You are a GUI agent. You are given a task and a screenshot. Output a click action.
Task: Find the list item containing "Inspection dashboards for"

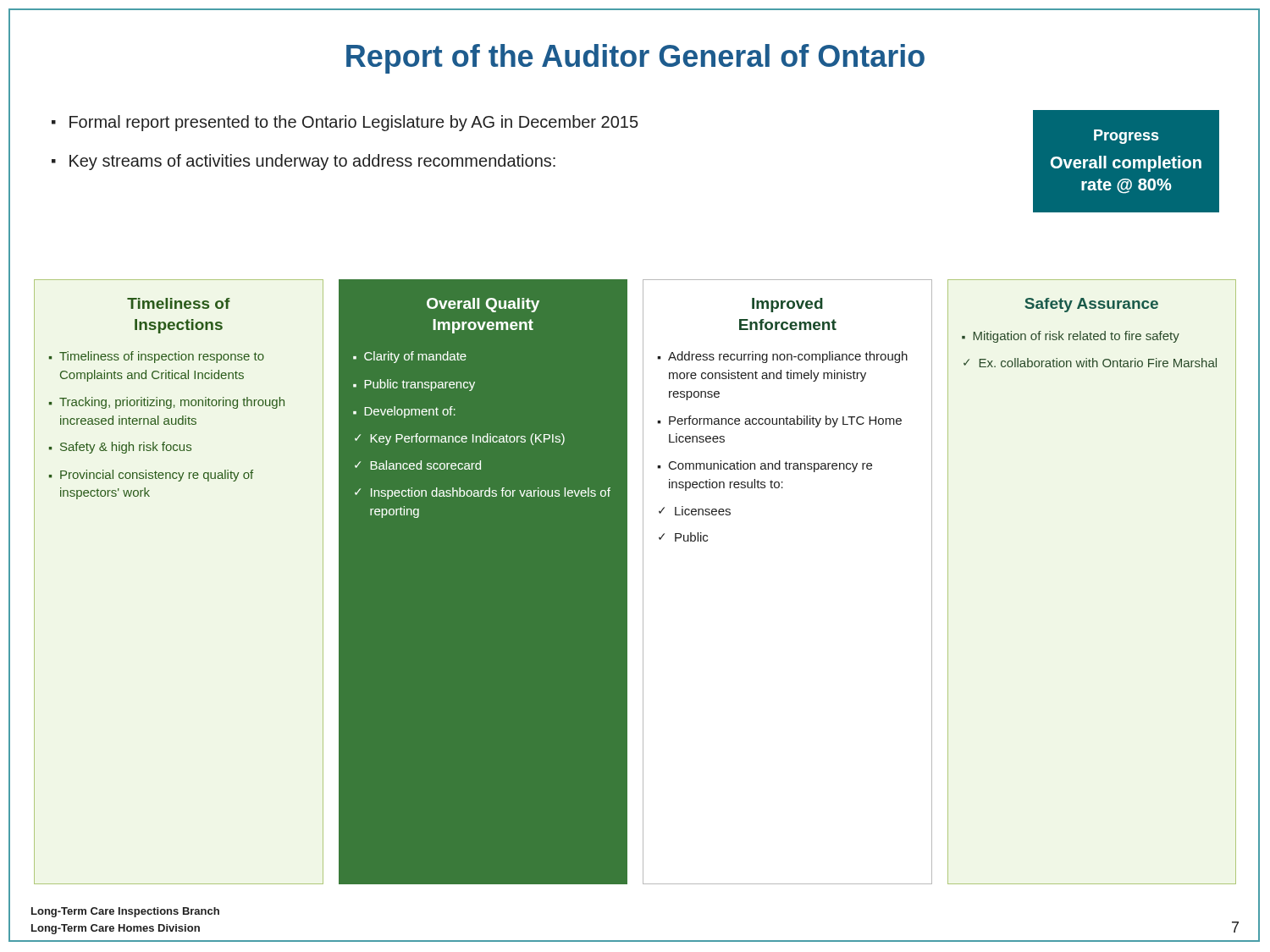pyautogui.click(x=490, y=501)
